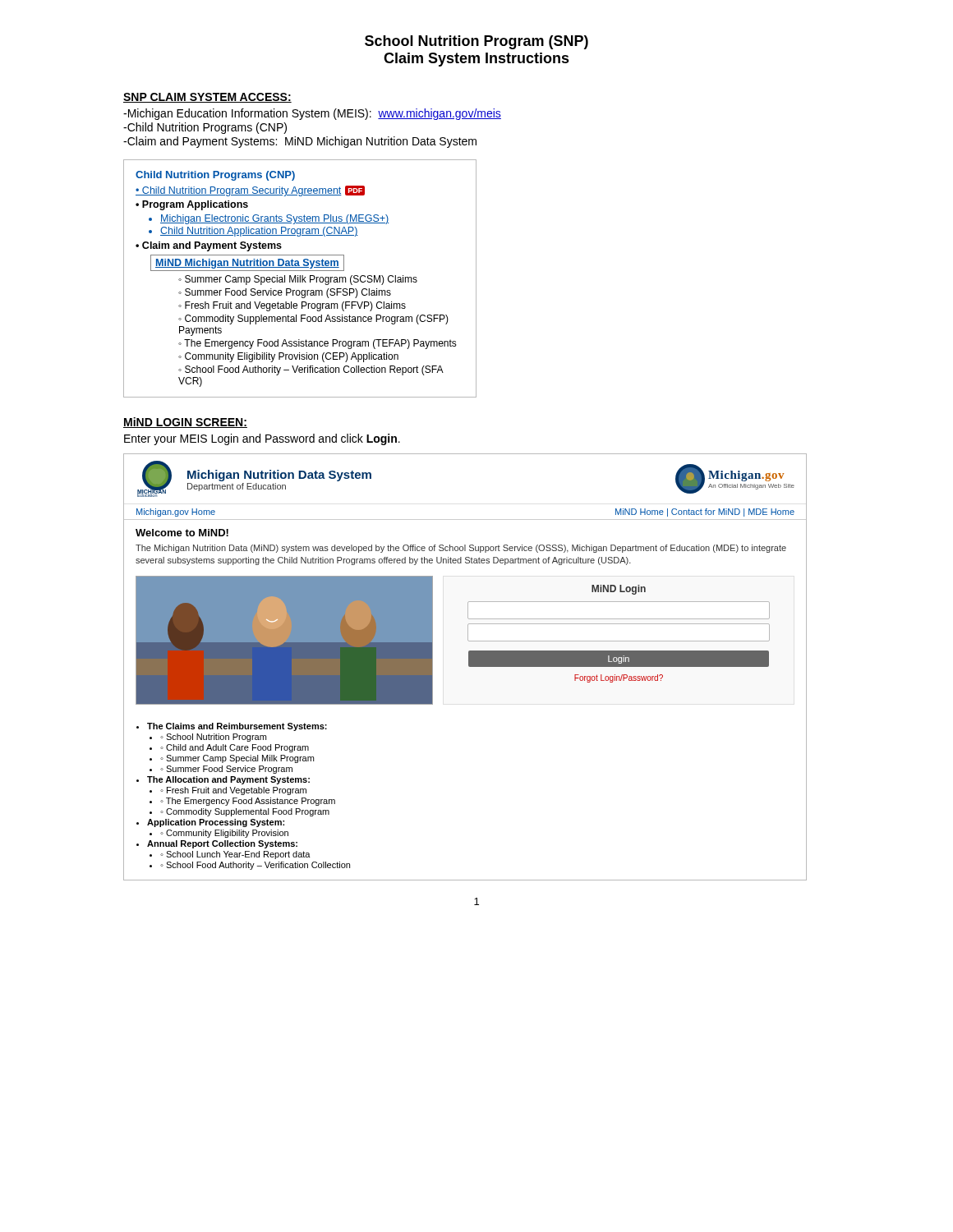953x1232 pixels.
Task: Navigate to the element starting "-Michigan Education Information System (MEIS): www.michigan.gov/meis"
Action: 312,113
